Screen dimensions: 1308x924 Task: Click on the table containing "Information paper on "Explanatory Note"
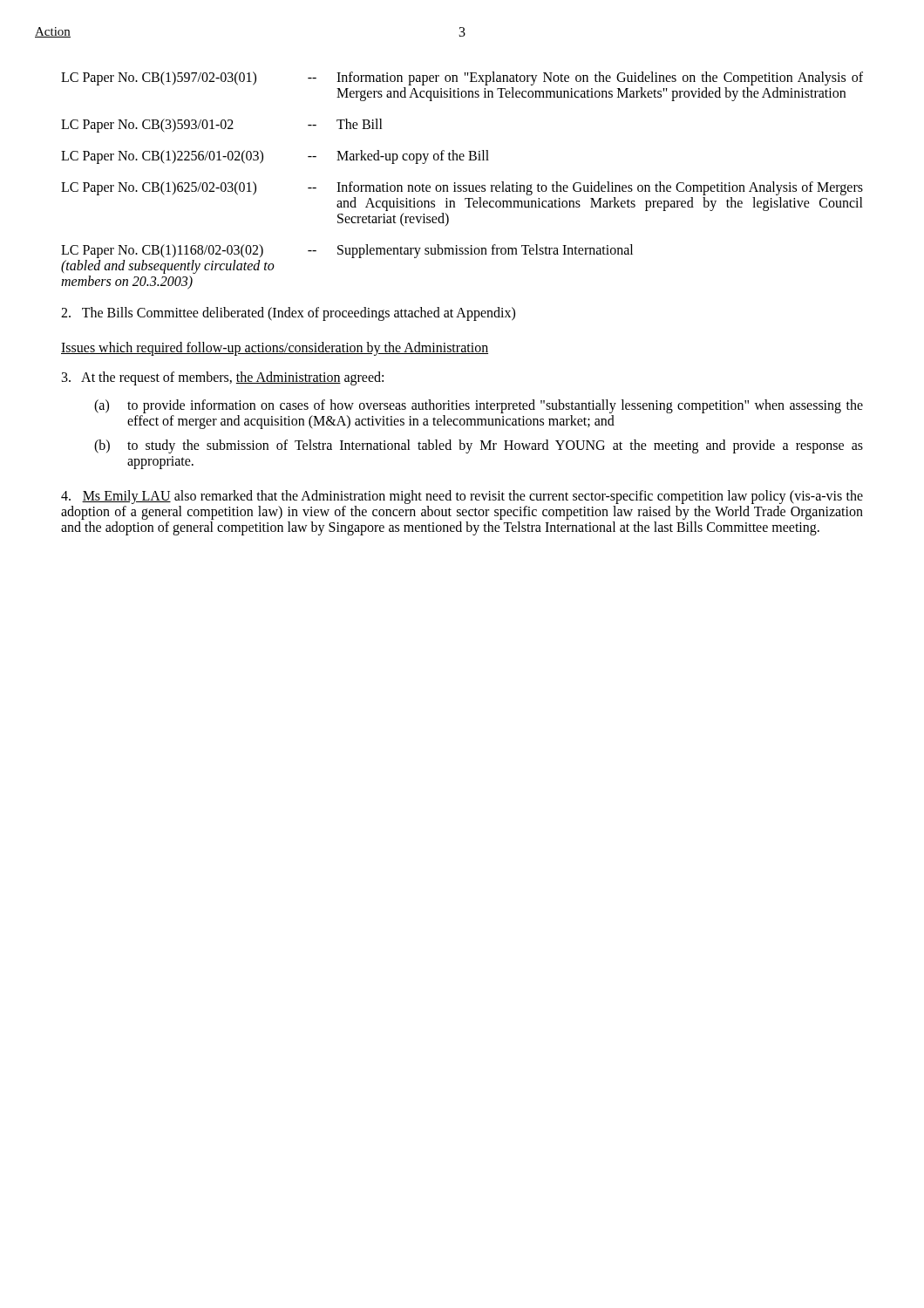click(x=462, y=180)
